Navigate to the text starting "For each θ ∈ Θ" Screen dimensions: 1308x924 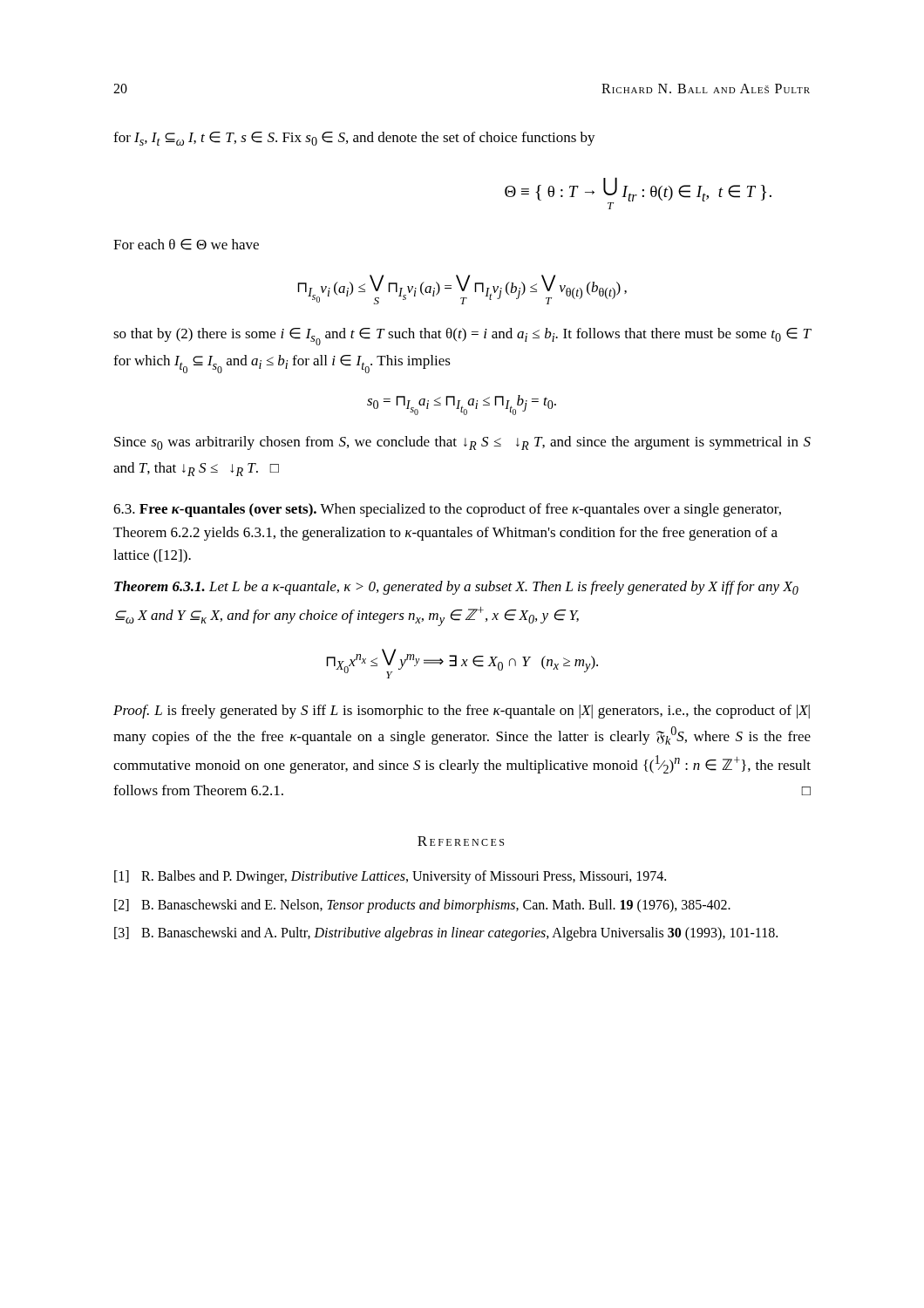coord(186,245)
